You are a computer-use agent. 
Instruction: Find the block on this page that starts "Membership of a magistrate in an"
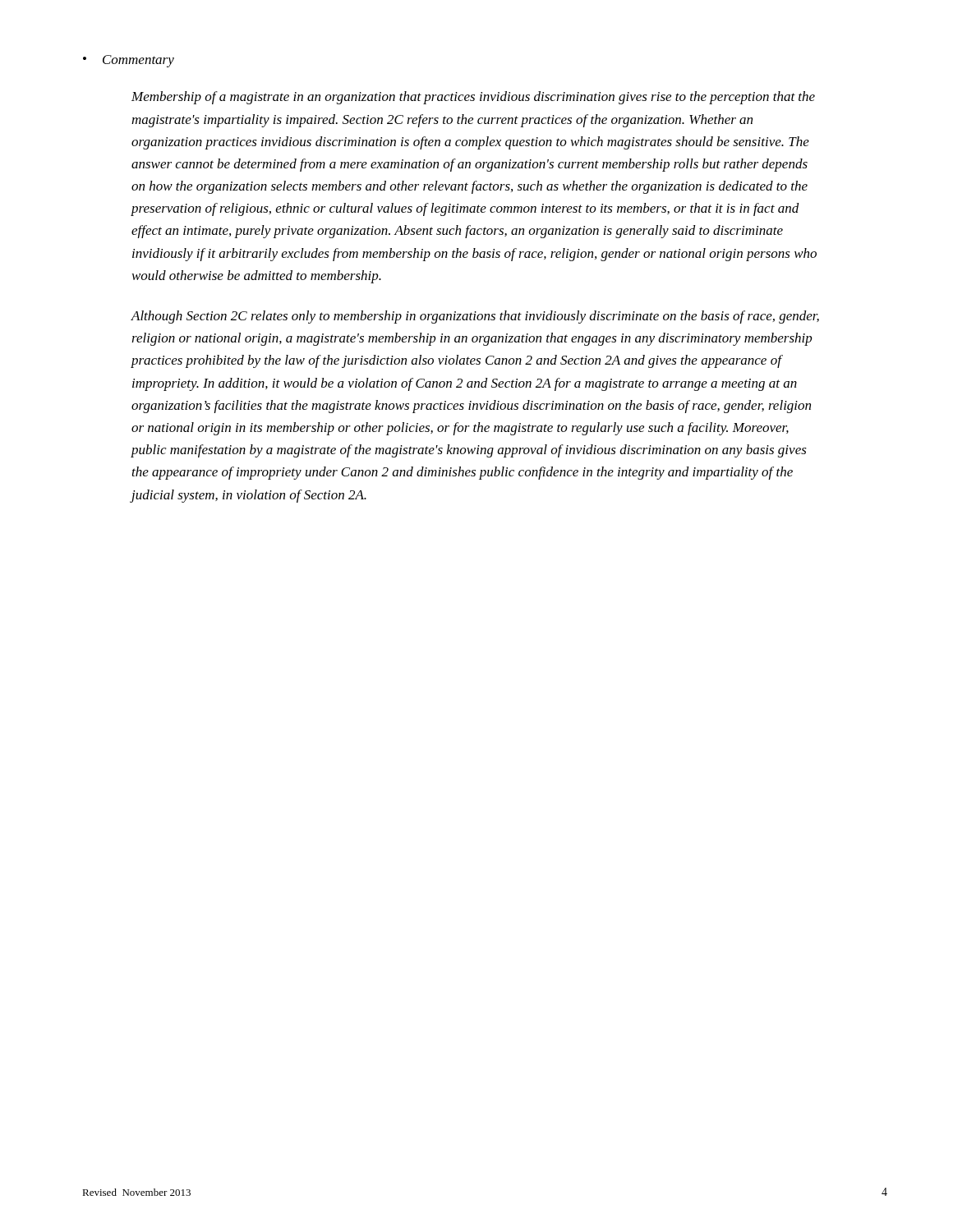474,186
